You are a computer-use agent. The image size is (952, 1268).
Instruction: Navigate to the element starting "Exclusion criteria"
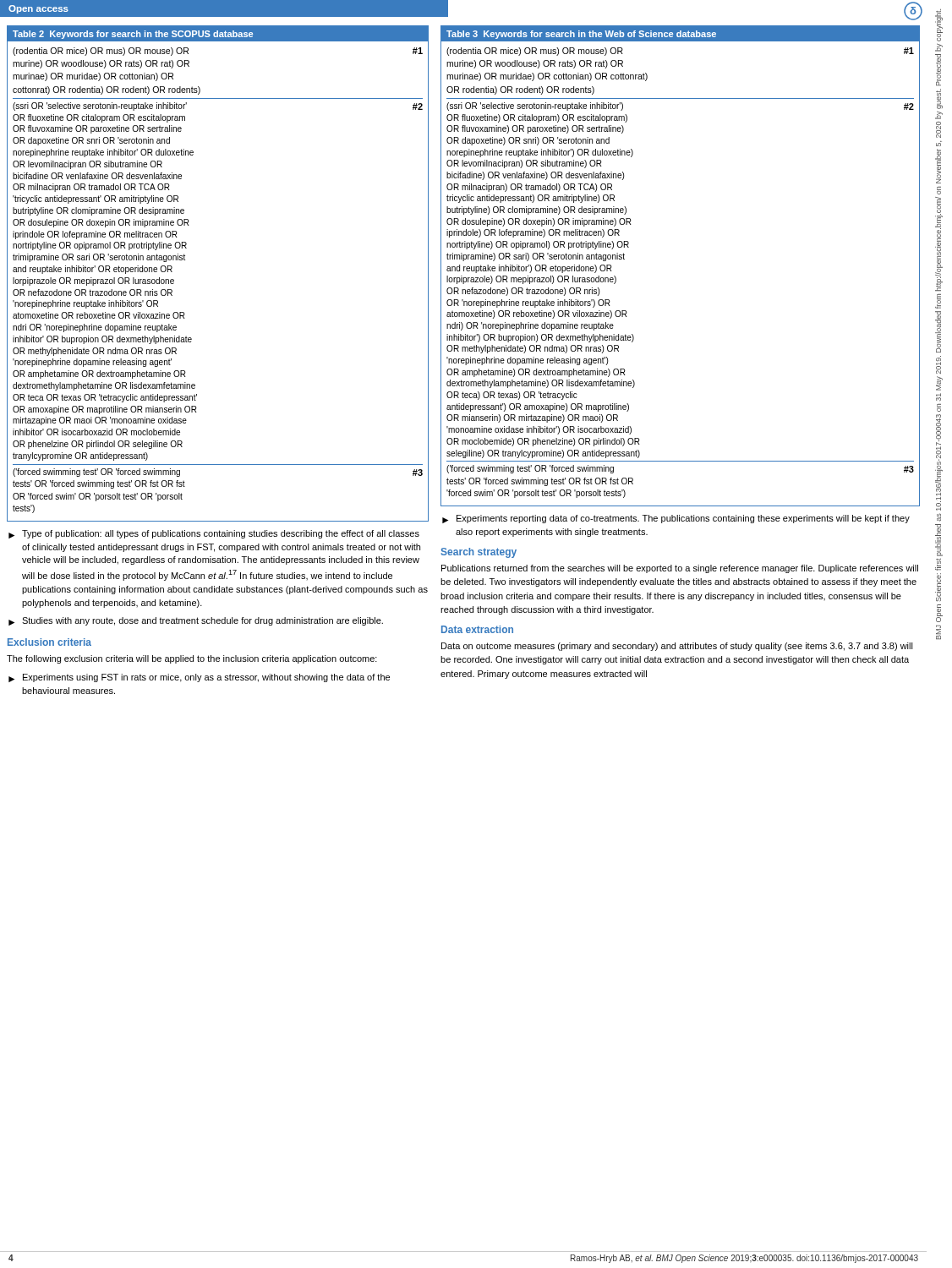[x=49, y=643]
